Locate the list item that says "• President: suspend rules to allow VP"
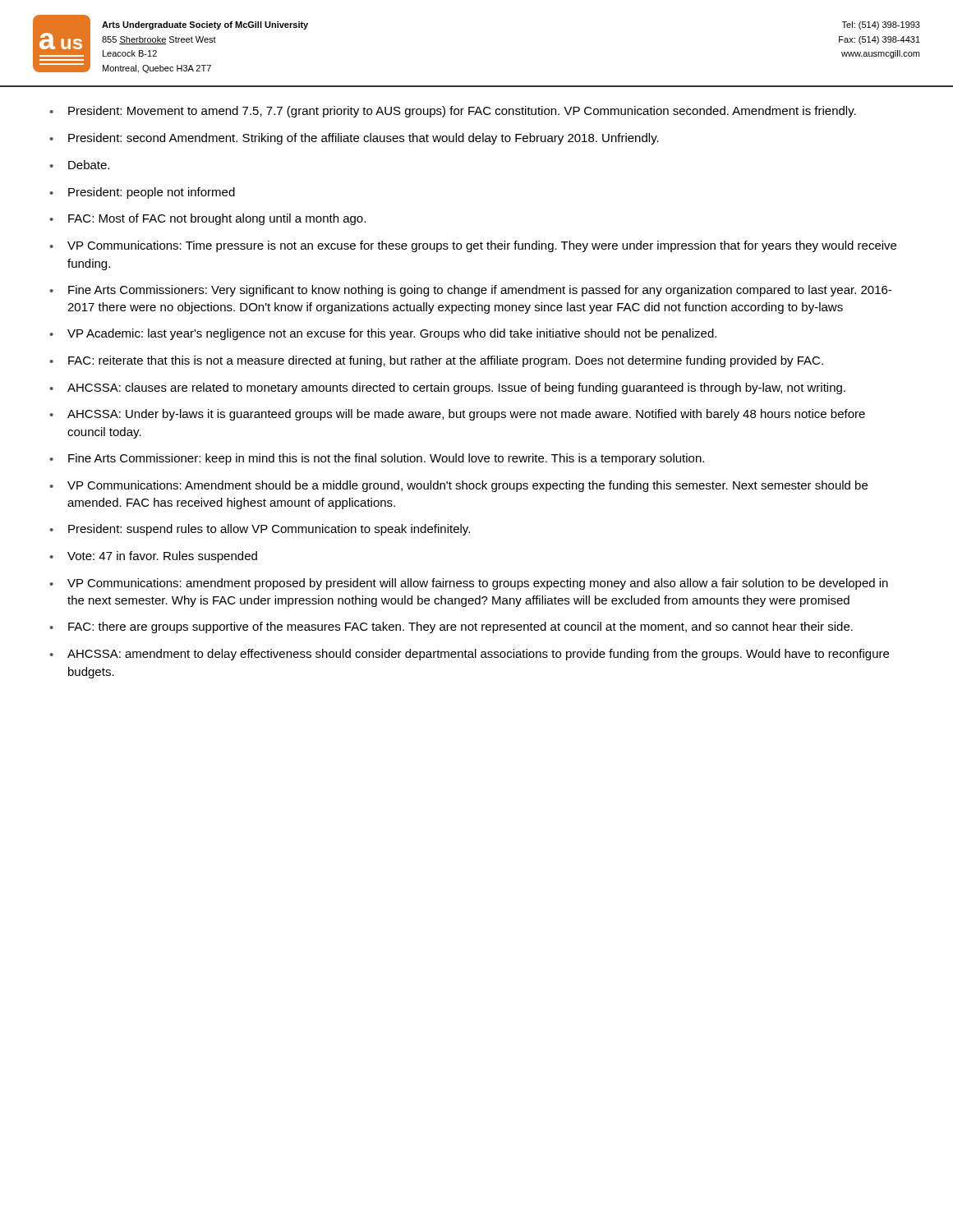Screen dimensions: 1232x953 476,529
